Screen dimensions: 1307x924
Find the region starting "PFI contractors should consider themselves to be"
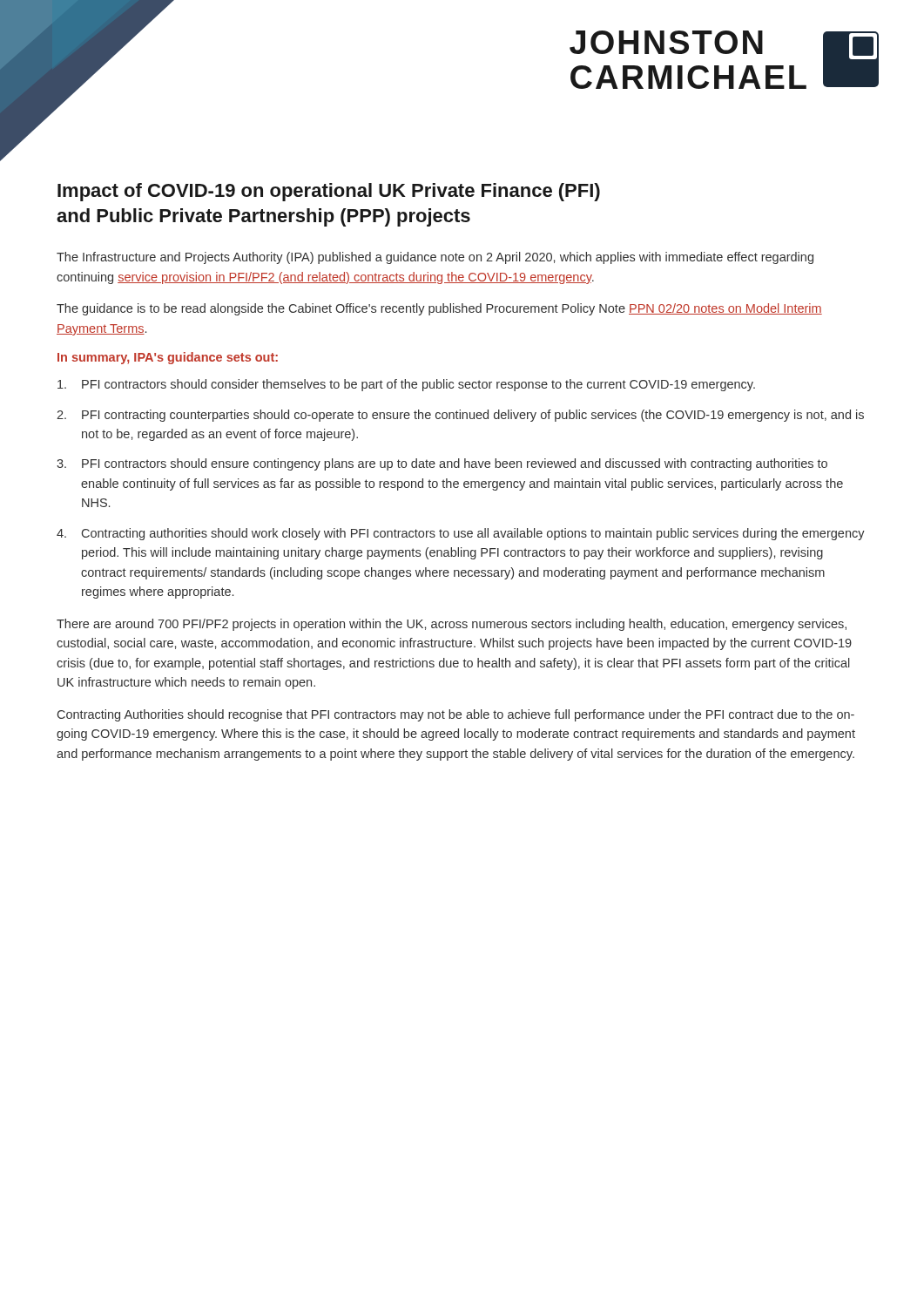click(462, 385)
